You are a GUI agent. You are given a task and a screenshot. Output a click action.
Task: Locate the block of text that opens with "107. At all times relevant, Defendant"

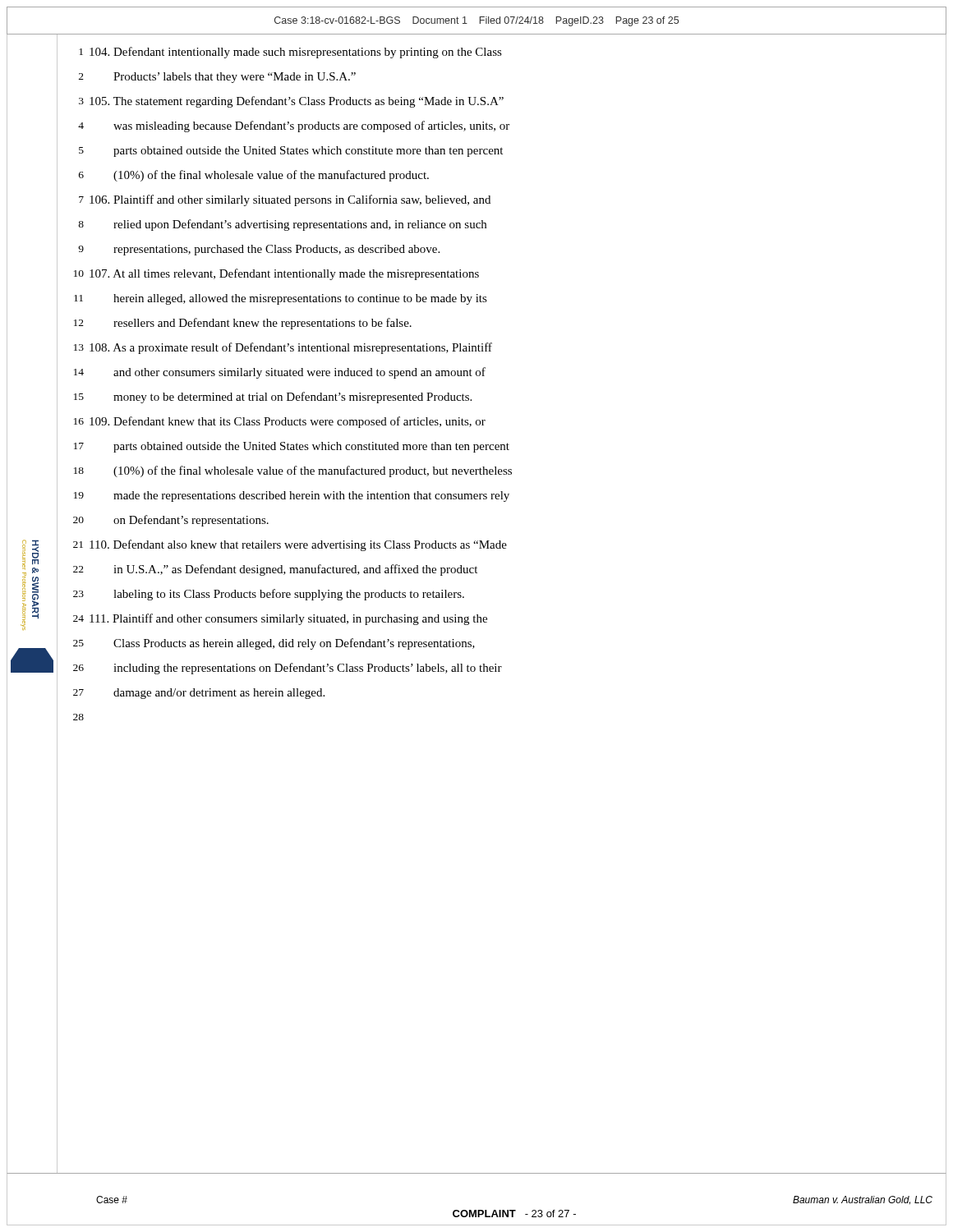[x=284, y=274]
